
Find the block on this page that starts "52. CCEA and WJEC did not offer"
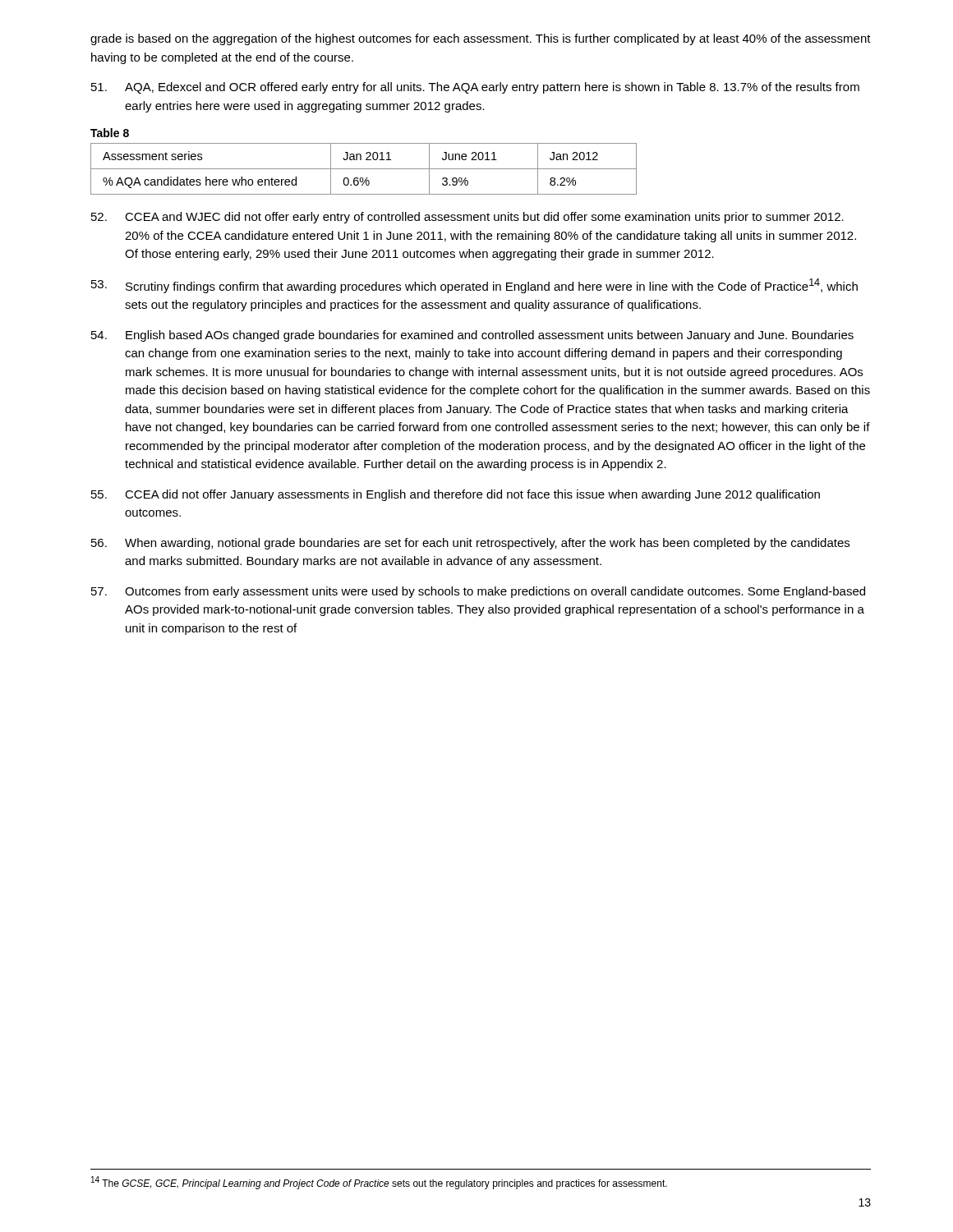pos(481,236)
